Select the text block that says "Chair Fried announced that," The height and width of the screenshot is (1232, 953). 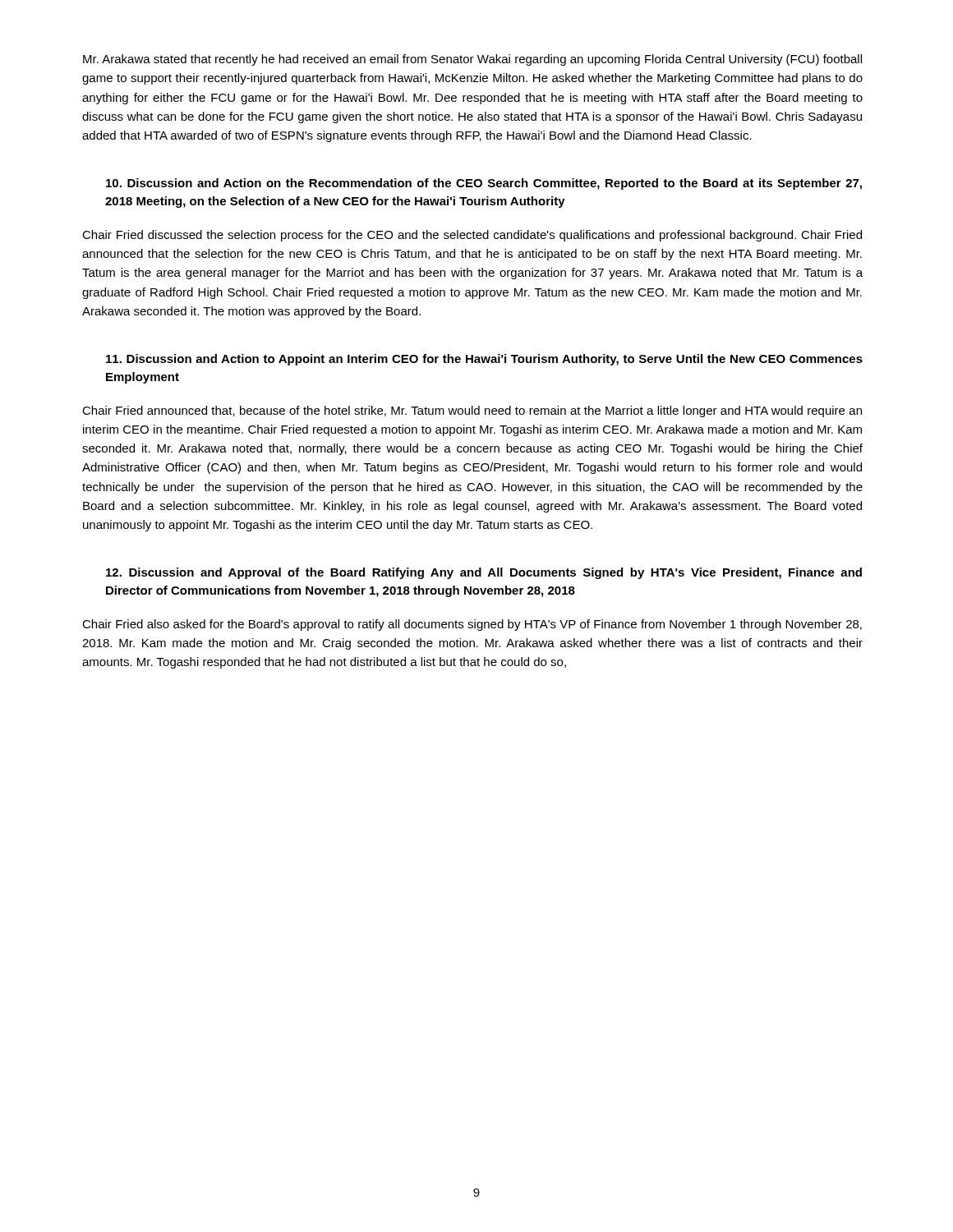click(x=472, y=467)
